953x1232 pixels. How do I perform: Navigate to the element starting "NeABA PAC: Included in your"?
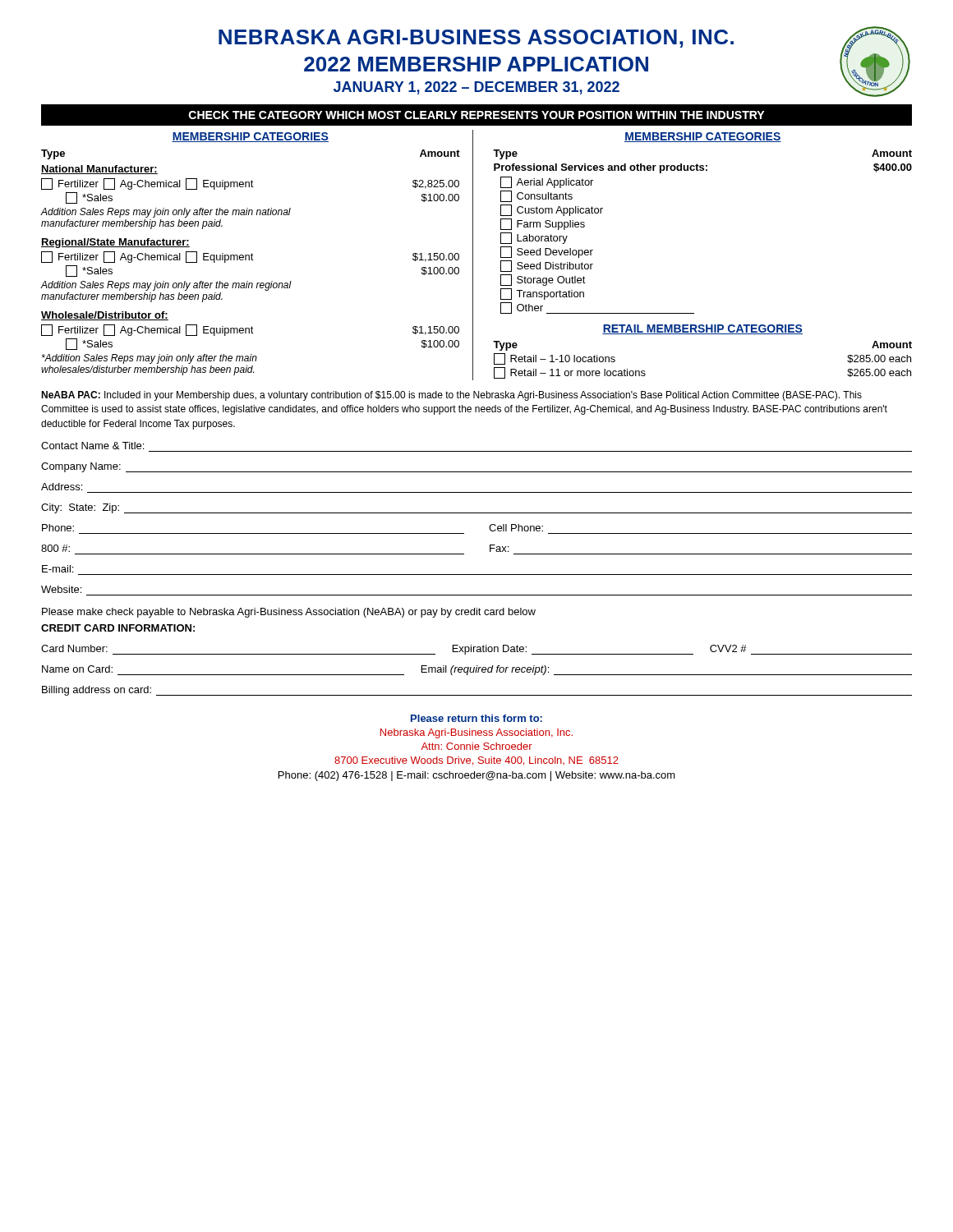coord(464,409)
